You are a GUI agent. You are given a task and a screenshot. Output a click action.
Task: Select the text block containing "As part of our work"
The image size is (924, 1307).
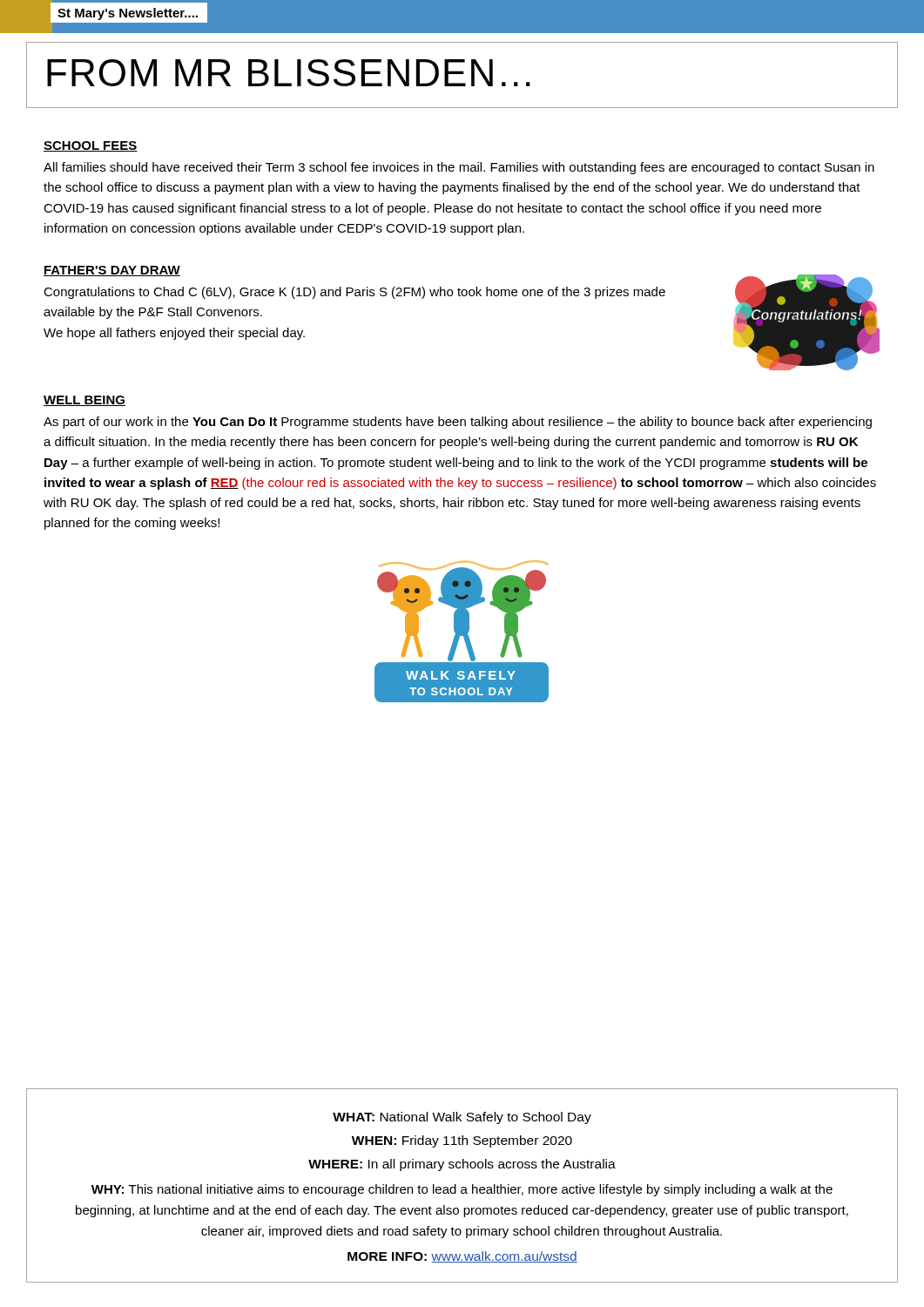pyautogui.click(x=460, y=472)
